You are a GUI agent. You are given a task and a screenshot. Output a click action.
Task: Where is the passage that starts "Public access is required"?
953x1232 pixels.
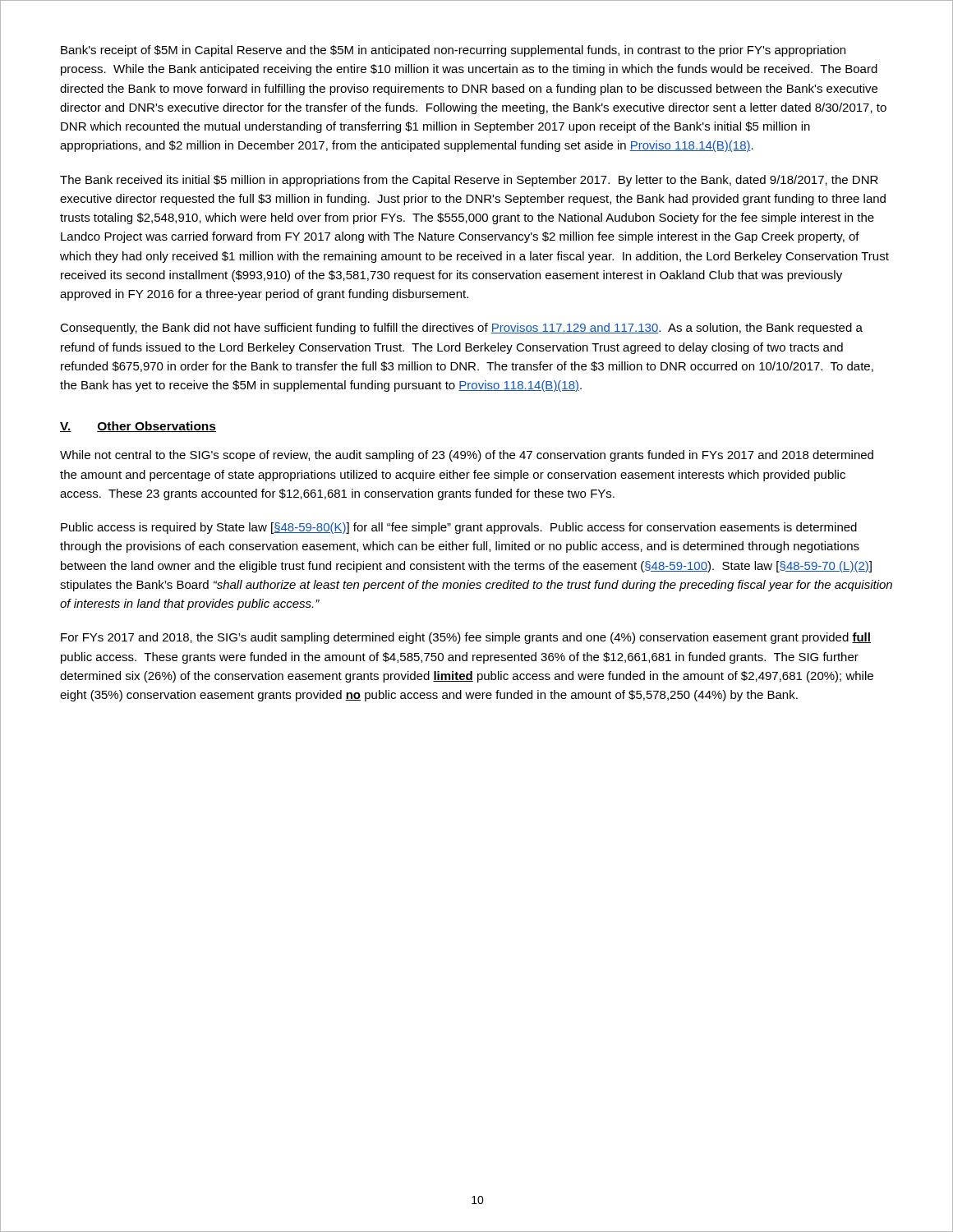(476, 565)
